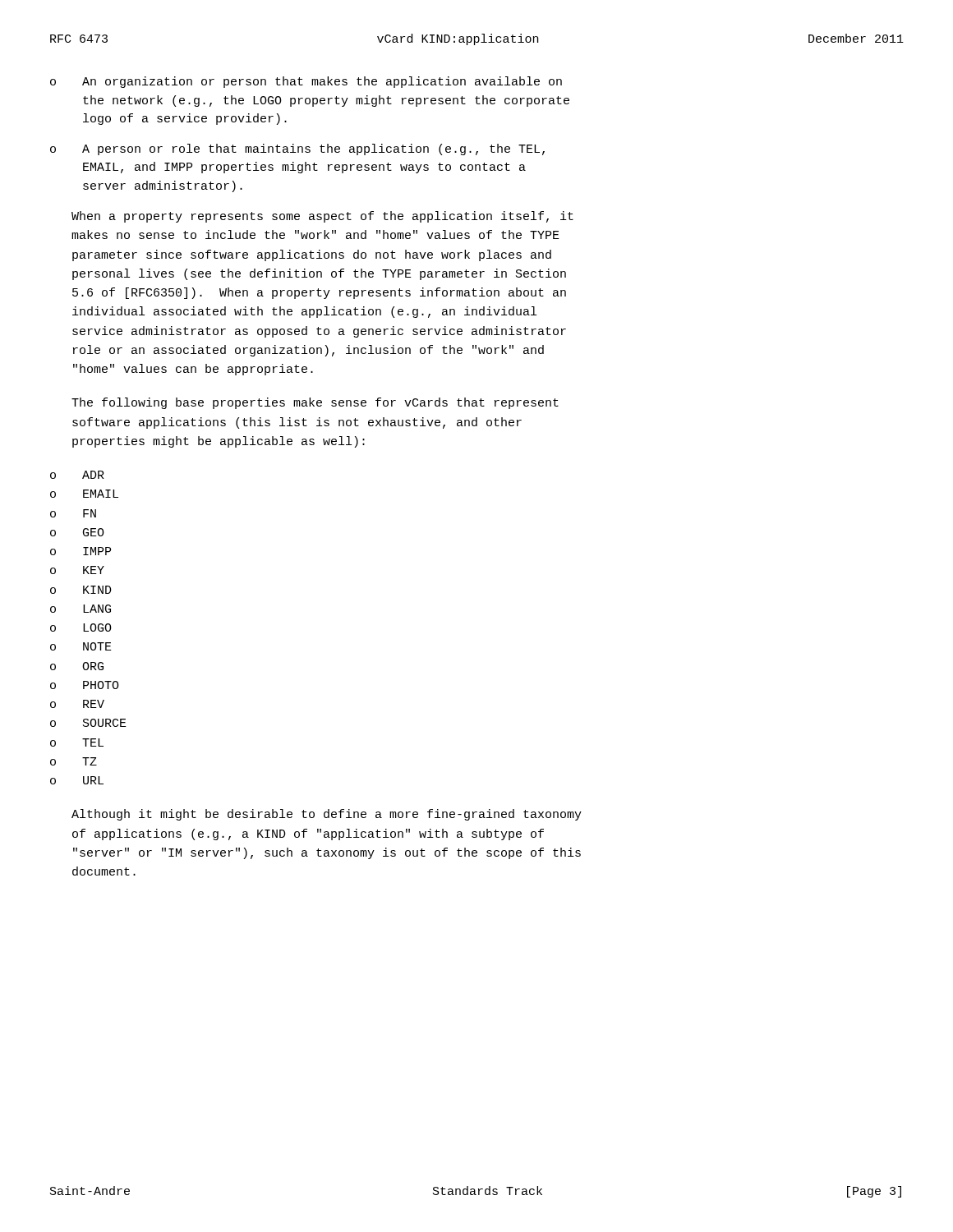The image size is (953, 1232).
Task: Navigate to the element starting "o URL"
Action: pyautogui.click(x=77, y=782)
